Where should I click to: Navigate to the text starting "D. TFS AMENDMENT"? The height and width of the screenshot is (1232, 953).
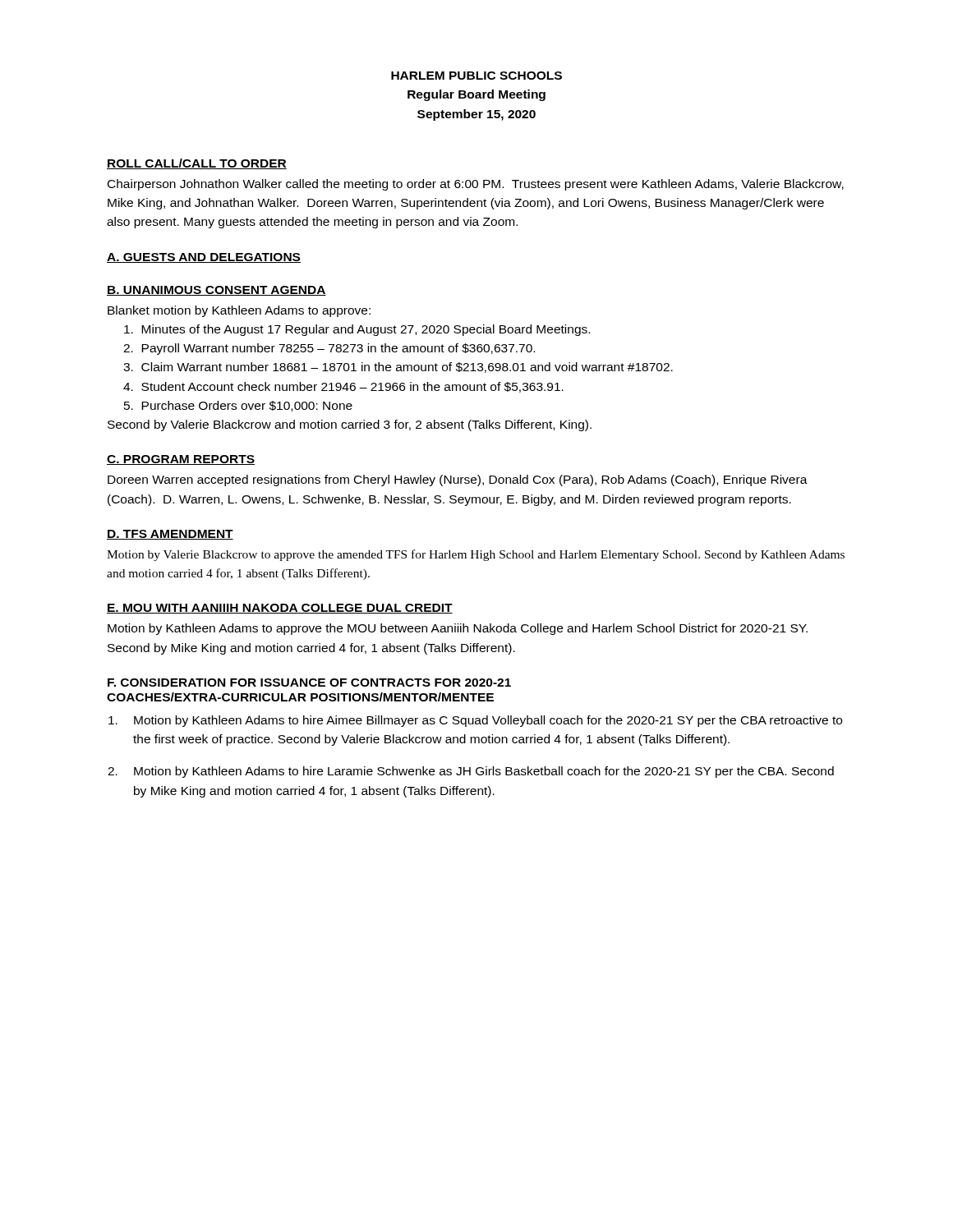pyautogui.click(x=170, y=533)
